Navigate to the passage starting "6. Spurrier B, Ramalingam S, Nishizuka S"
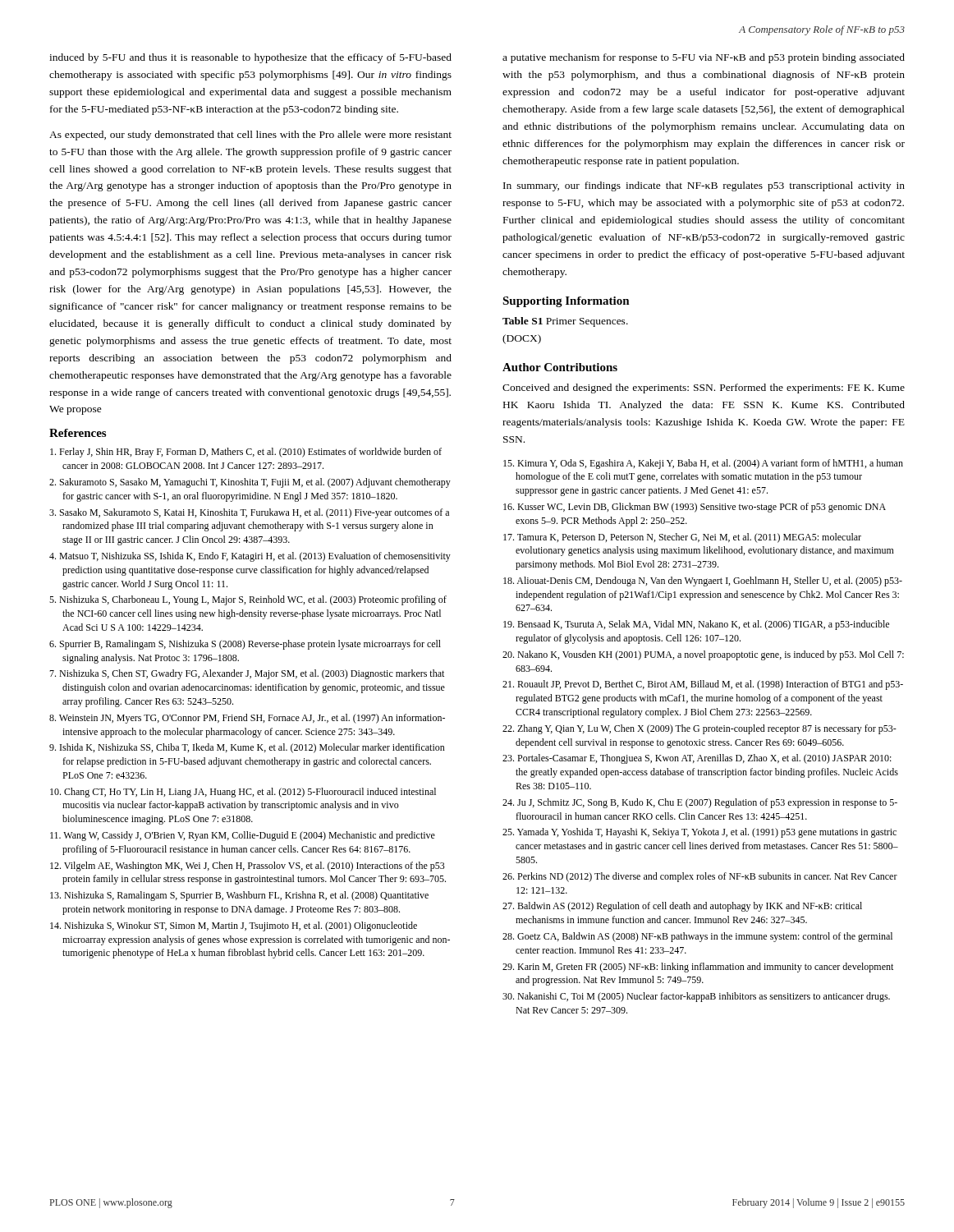954x1232 pixels. [245, 651]
